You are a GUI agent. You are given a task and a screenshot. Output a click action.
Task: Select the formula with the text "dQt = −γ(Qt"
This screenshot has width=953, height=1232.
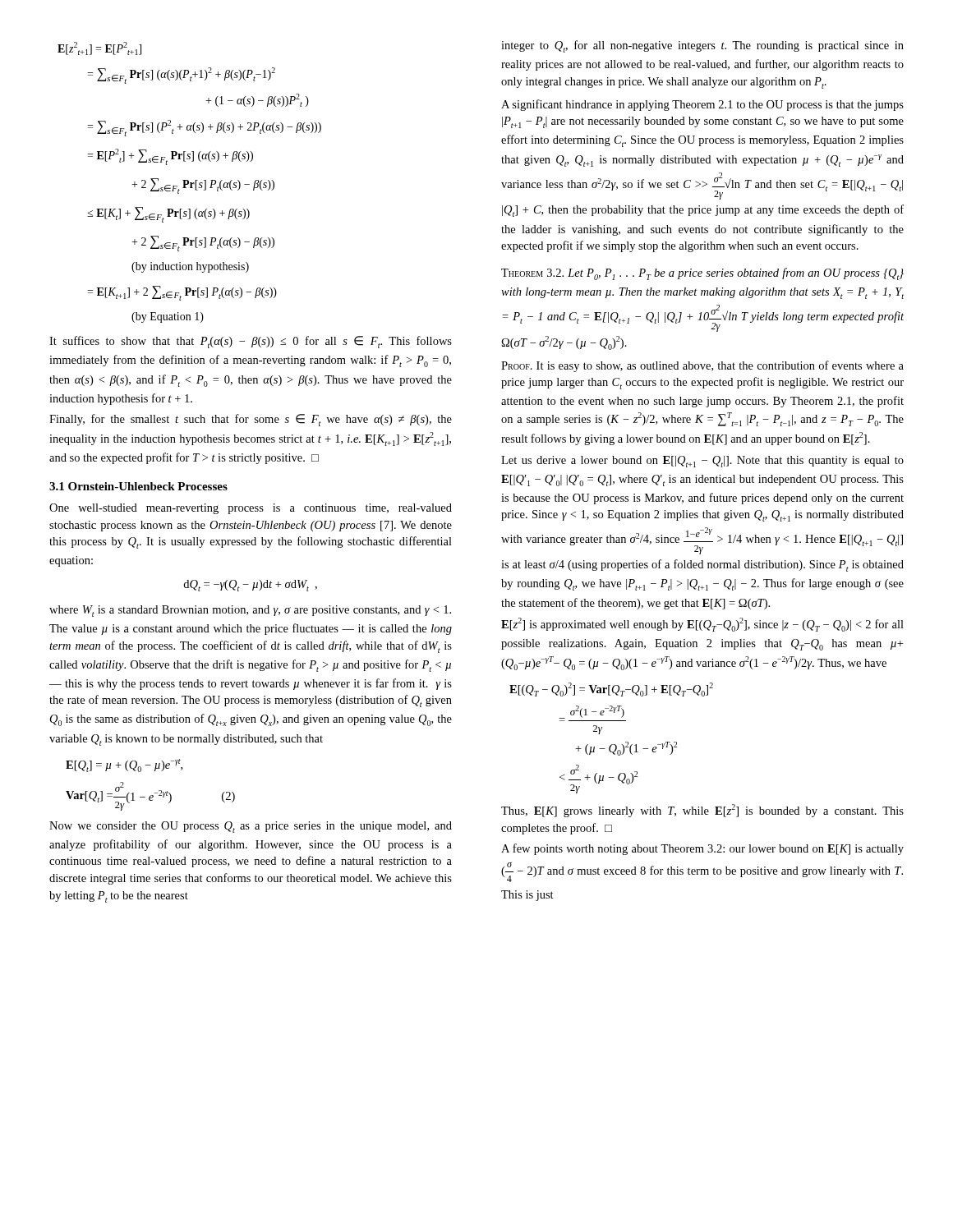tap(251, 585)
